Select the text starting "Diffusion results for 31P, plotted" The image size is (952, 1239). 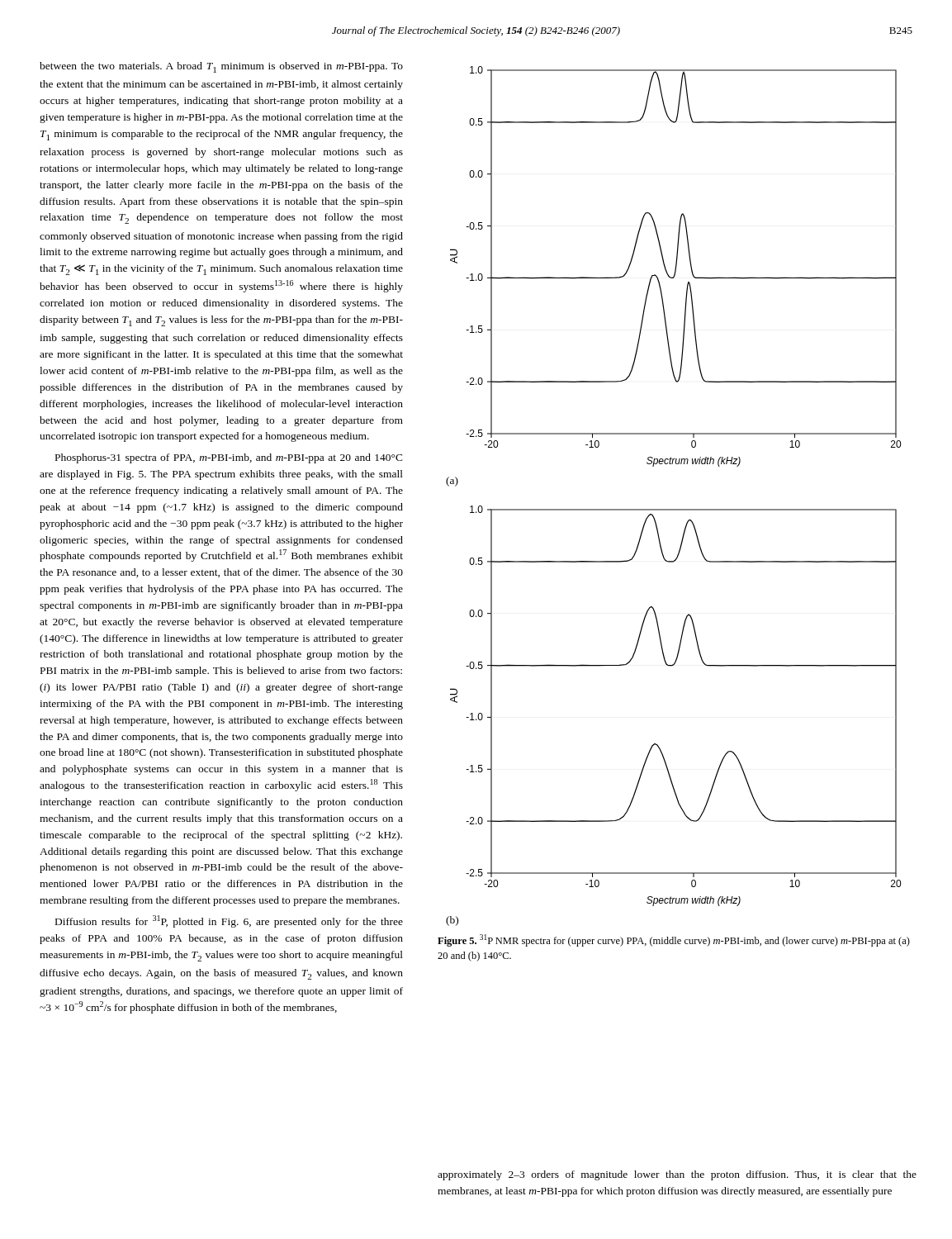point(221,965)
